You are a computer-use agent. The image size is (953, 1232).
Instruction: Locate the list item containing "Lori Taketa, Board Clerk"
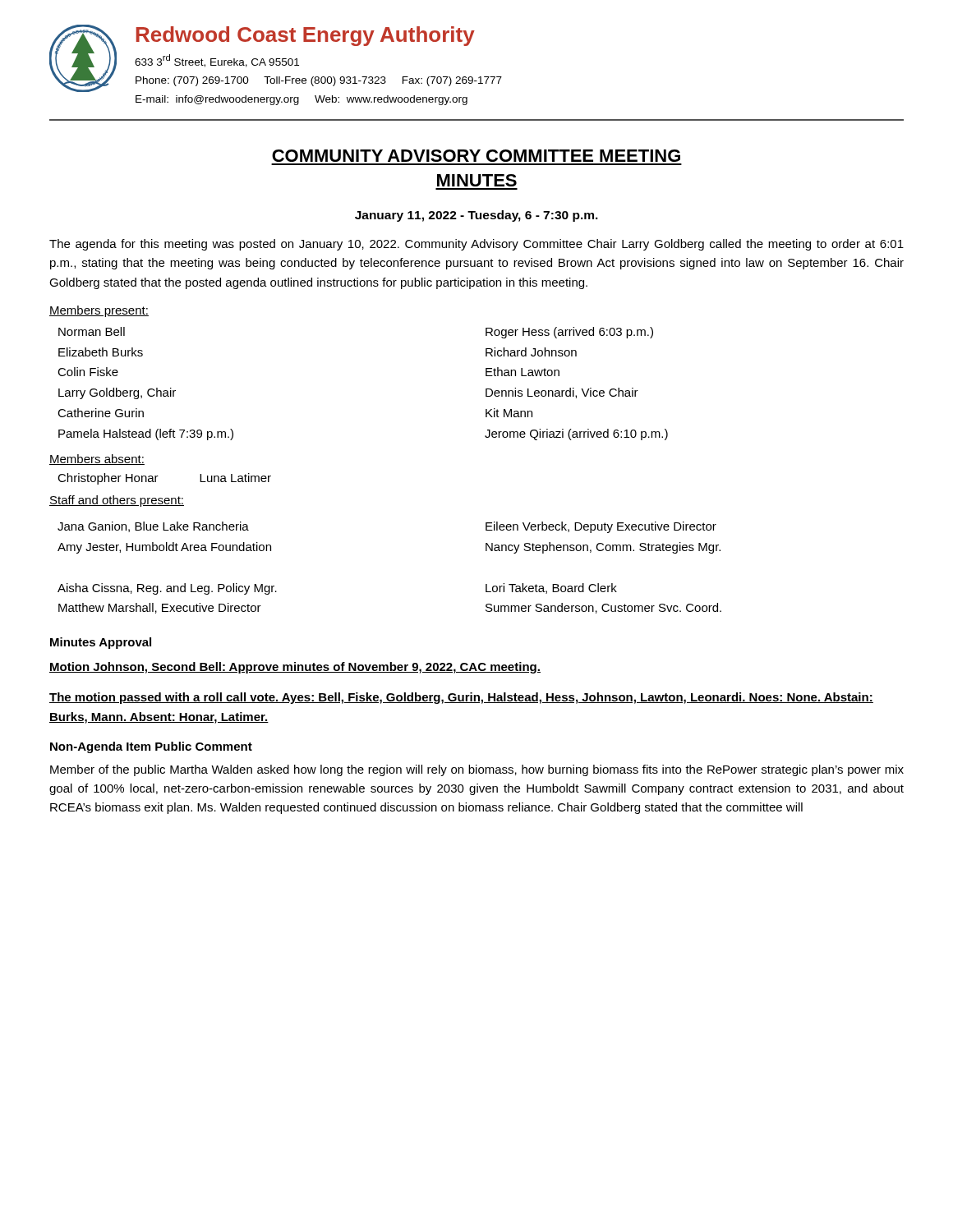(551, 587)
